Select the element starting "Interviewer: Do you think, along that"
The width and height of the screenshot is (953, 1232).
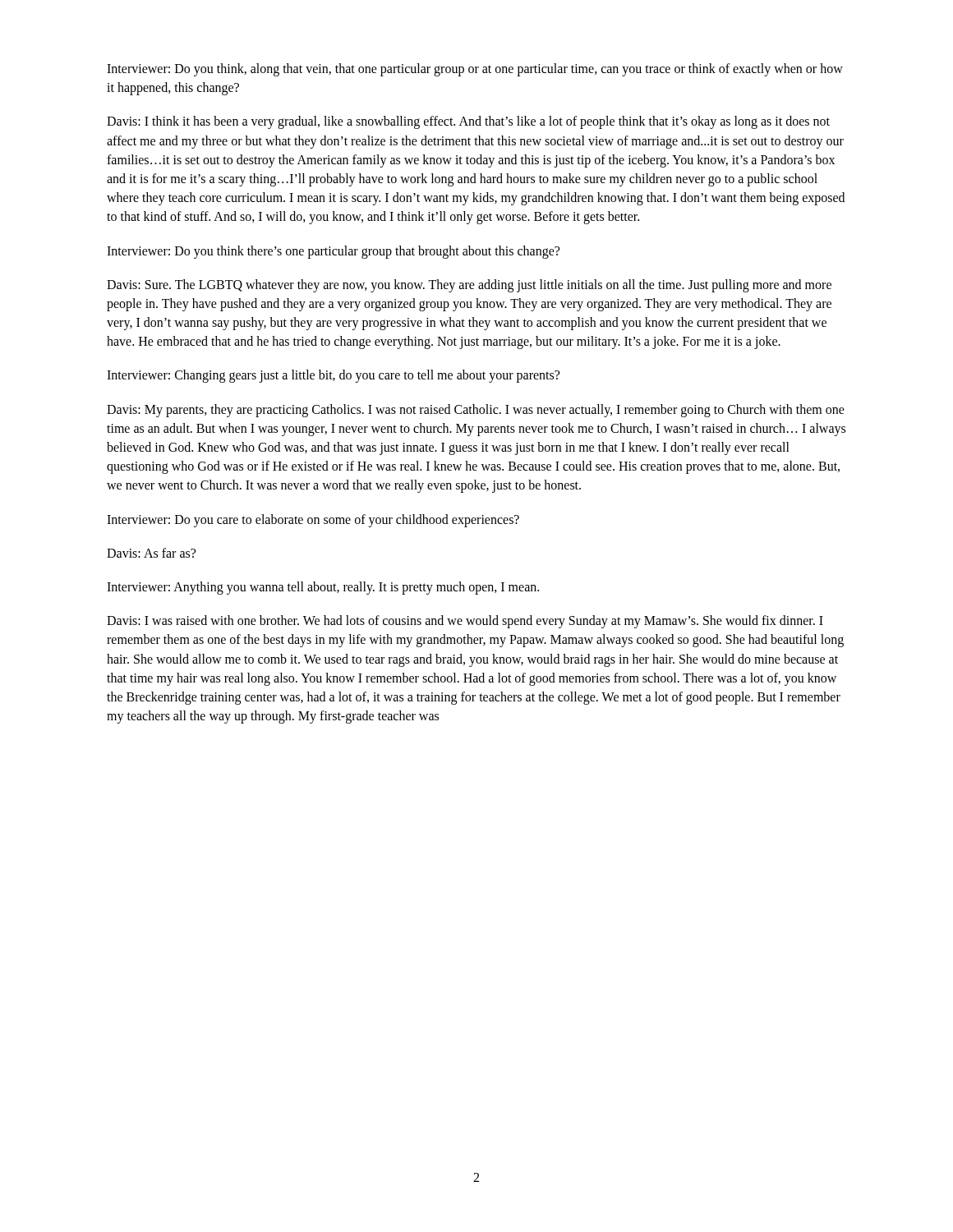pyautogui.click(x=475, y=78)
